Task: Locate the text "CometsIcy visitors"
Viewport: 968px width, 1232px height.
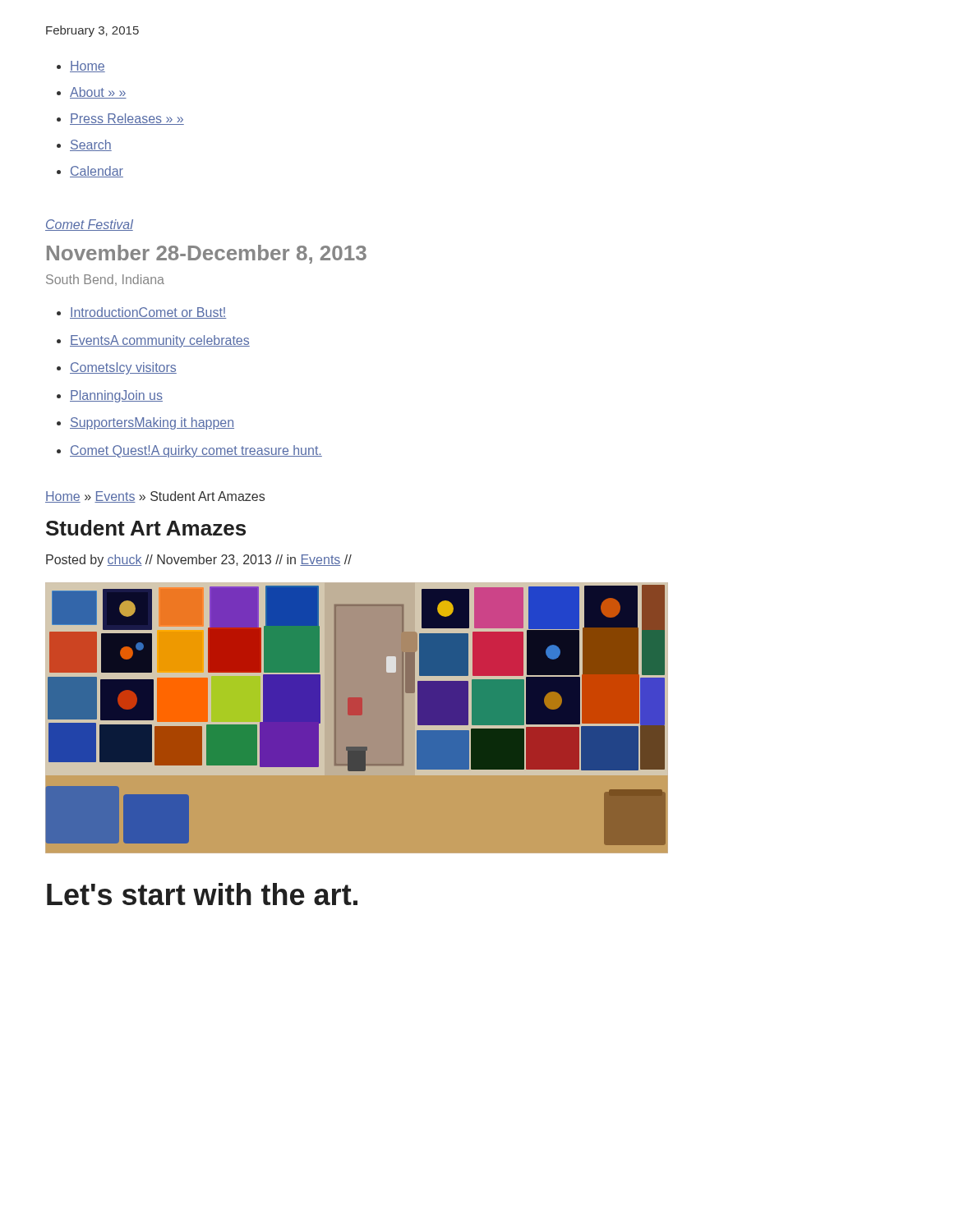Action: point(123,368)
